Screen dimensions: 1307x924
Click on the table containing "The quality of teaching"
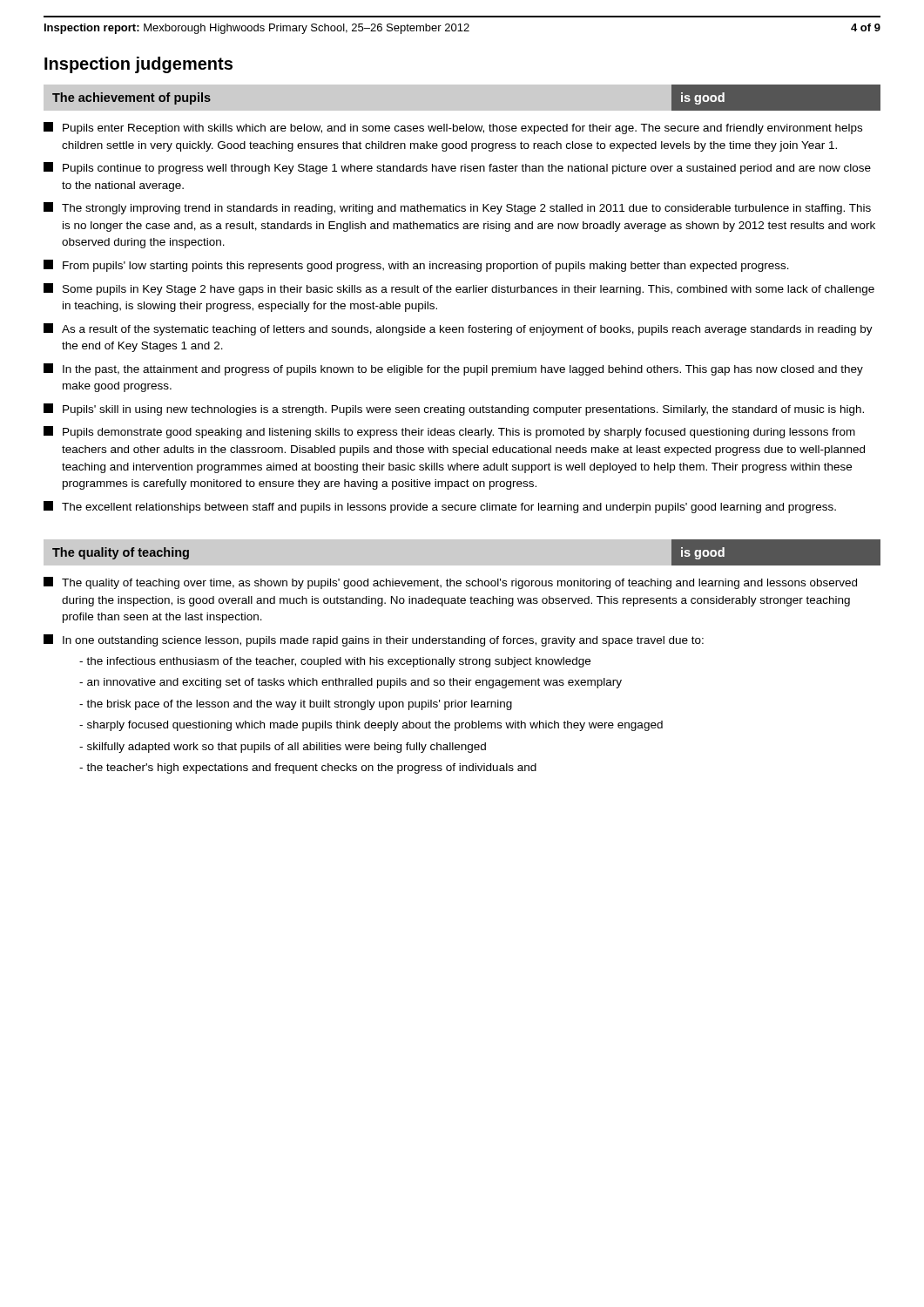(462, 553)
